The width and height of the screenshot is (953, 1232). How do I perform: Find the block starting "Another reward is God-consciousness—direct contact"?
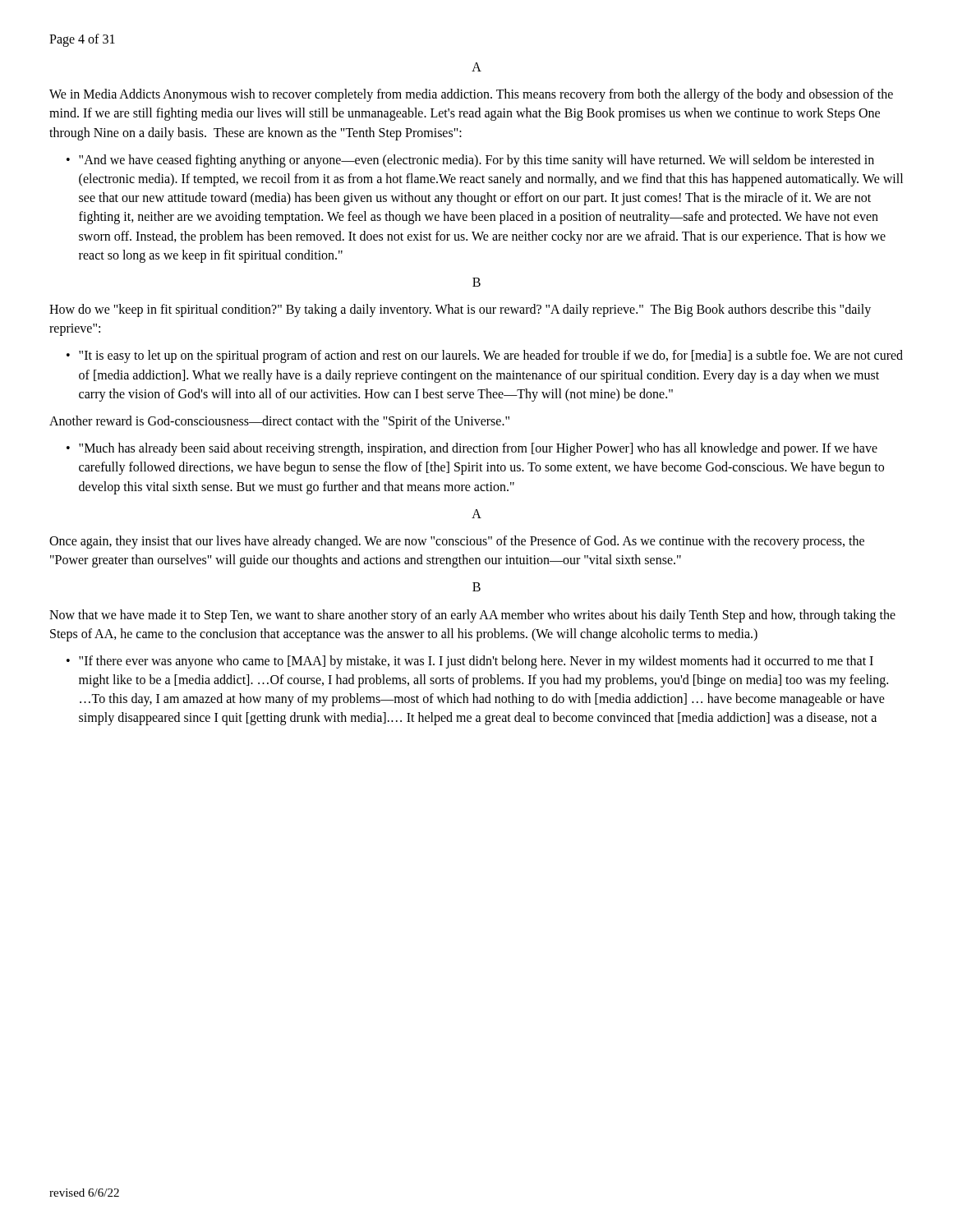coord(280,421)
